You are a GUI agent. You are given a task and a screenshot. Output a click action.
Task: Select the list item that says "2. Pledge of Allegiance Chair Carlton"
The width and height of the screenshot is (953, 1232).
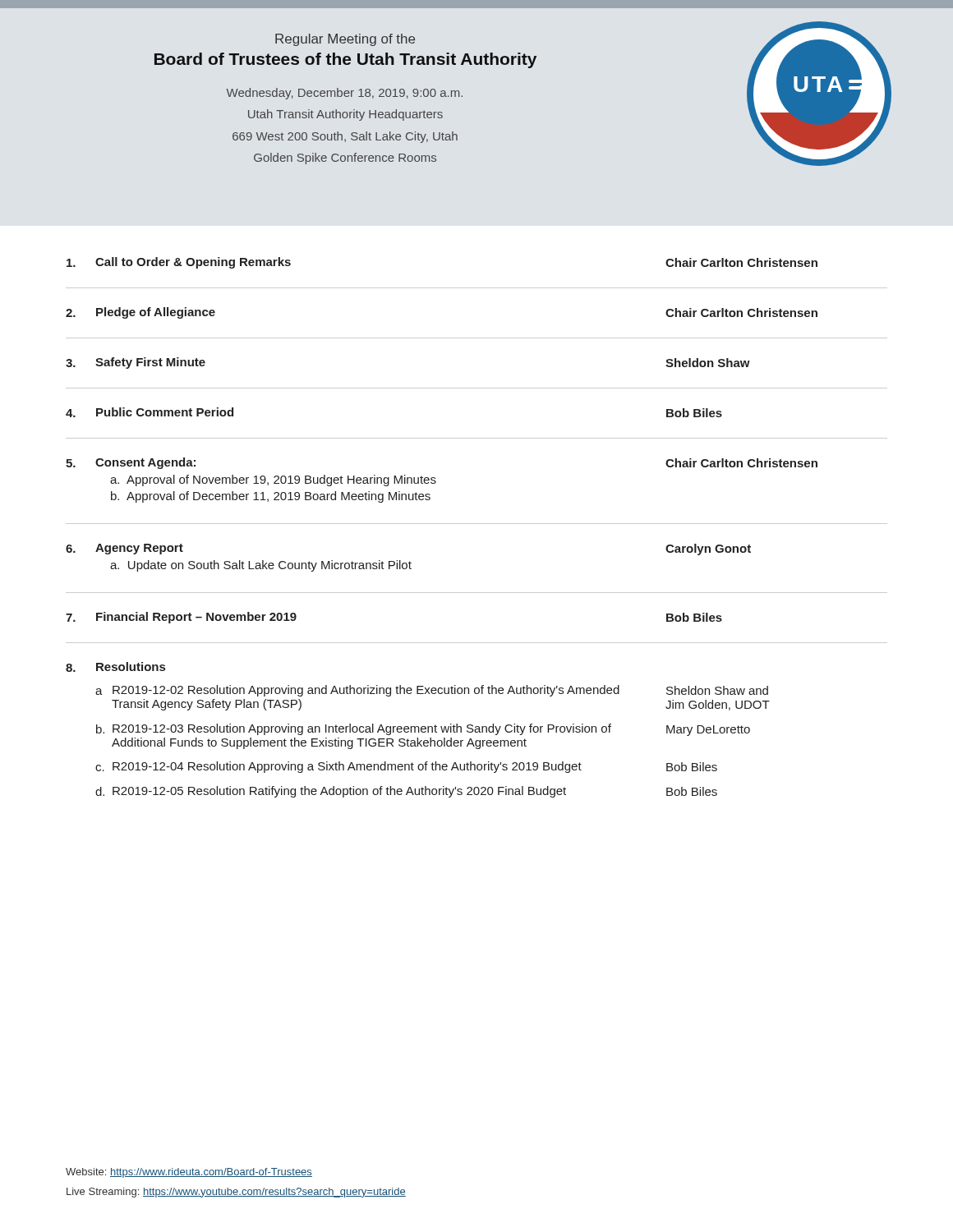(x=158, y=313)
